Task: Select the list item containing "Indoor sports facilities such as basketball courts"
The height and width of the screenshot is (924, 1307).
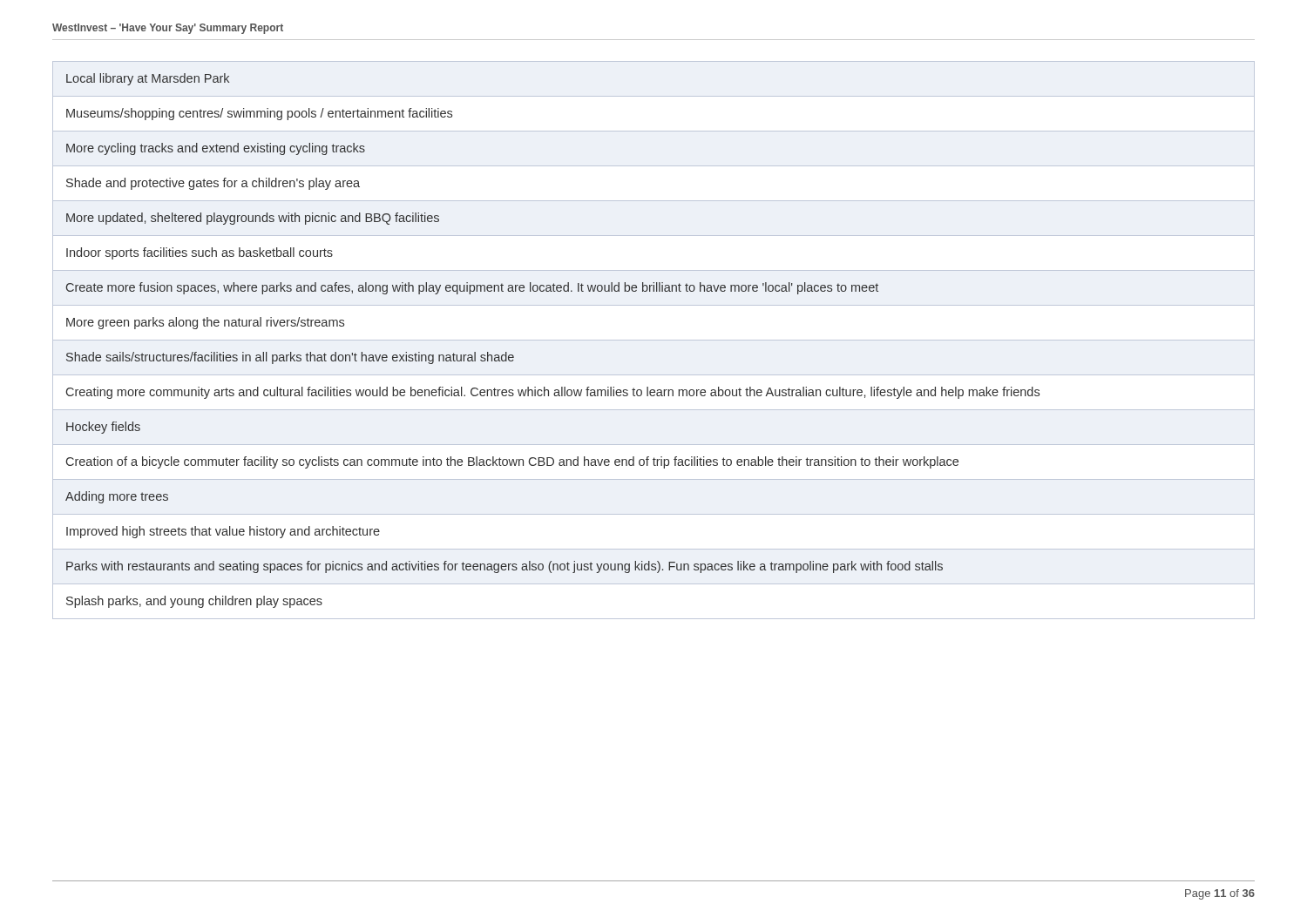Action: tap(654, 253)
